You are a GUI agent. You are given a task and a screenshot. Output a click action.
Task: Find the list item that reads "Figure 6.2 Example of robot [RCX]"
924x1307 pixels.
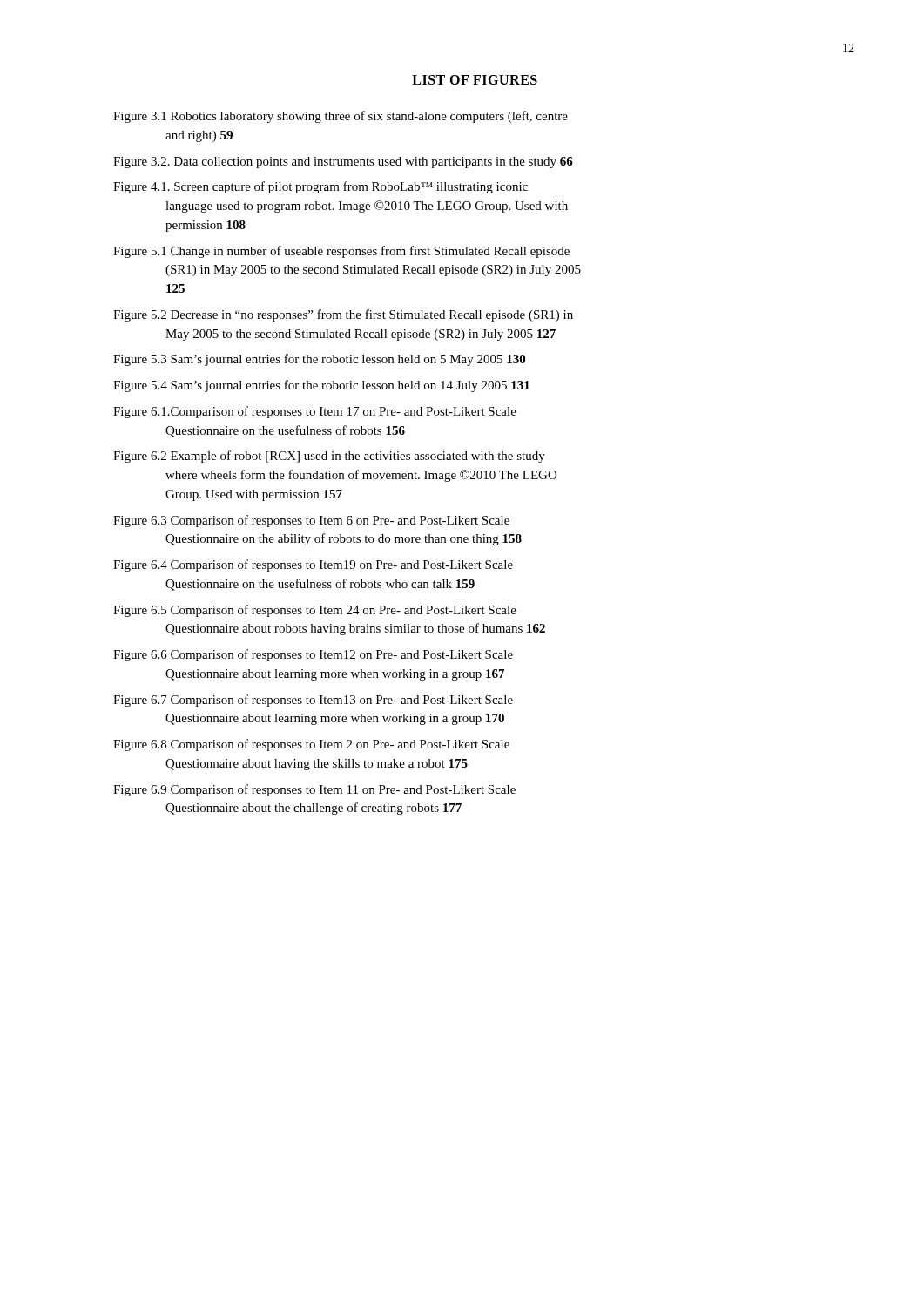(x=475, y=476)
